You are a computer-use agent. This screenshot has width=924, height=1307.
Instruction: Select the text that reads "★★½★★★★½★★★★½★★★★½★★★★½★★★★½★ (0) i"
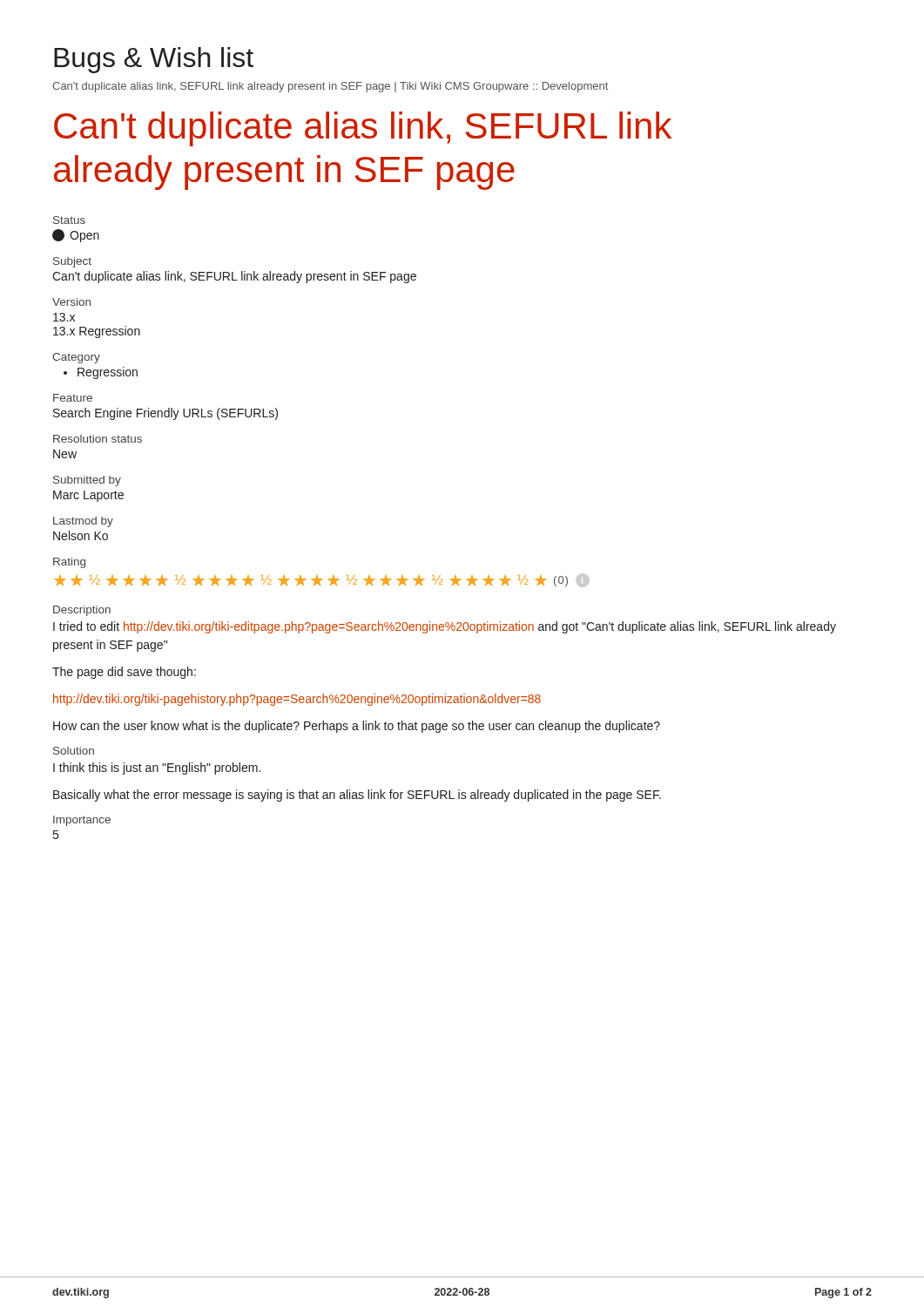pos(321,580)
